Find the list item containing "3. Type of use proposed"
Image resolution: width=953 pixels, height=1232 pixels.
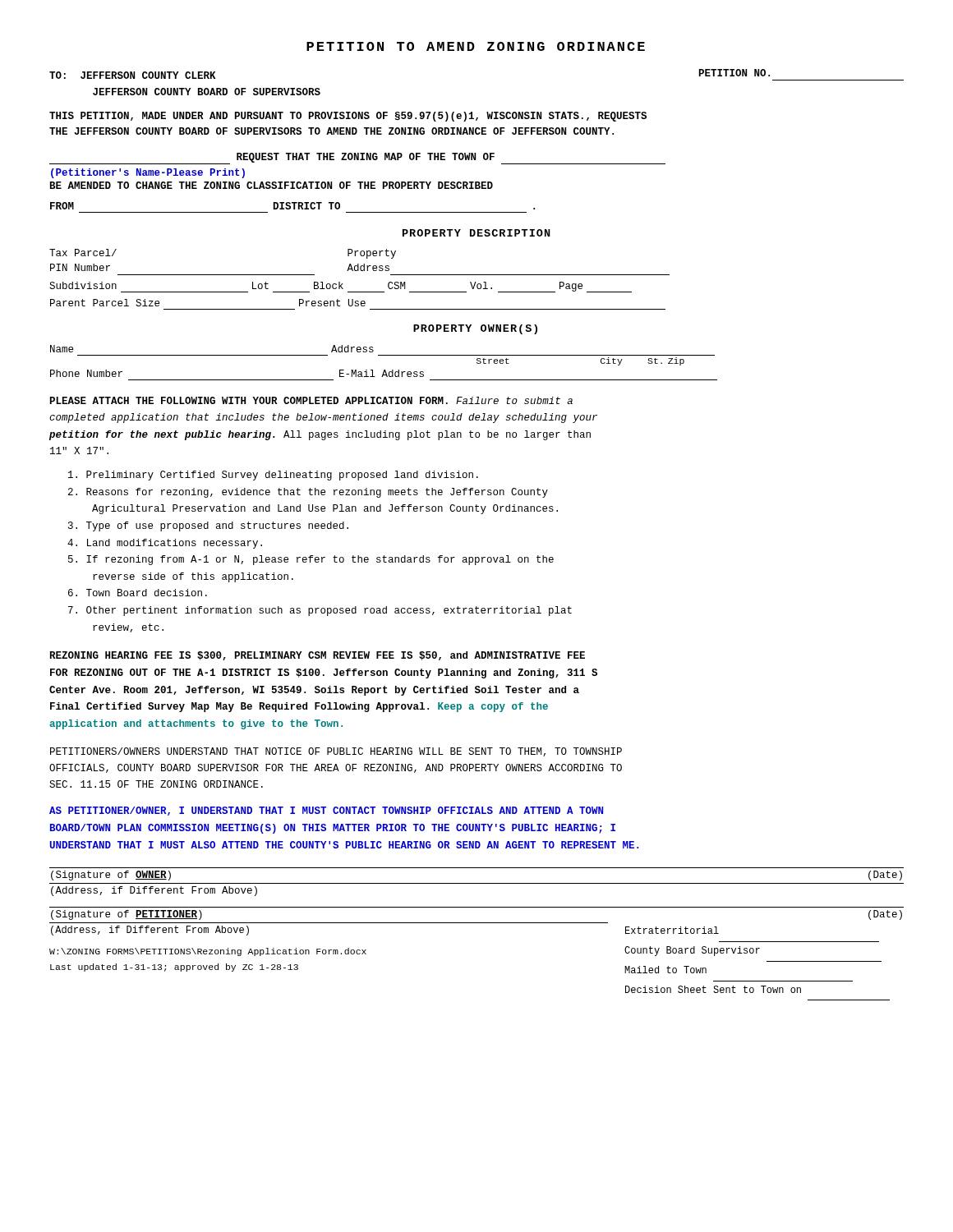coord(209,526)
